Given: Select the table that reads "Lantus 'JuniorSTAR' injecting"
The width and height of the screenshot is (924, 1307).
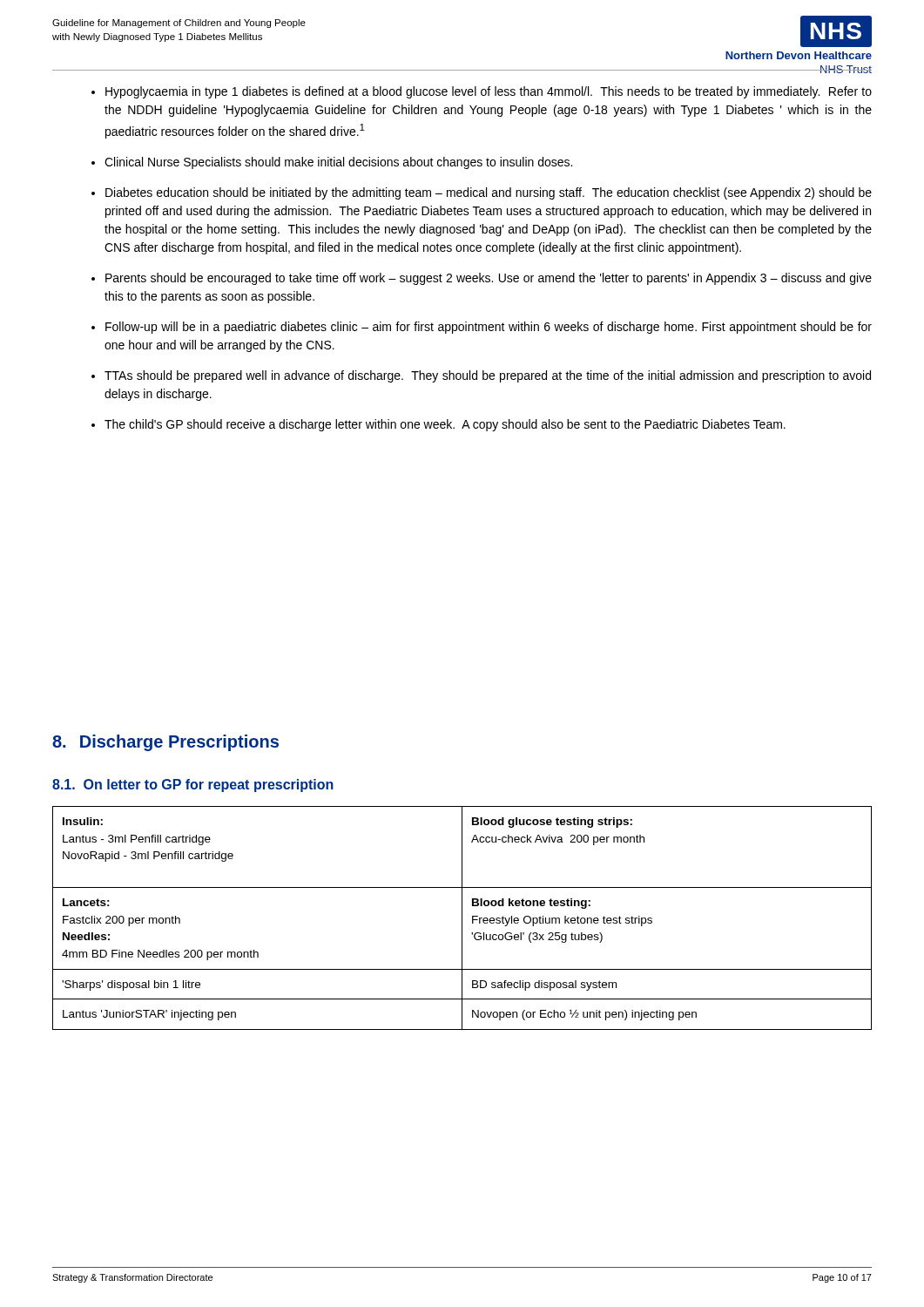Looking at the screenshot, I should tap(462, 918).
